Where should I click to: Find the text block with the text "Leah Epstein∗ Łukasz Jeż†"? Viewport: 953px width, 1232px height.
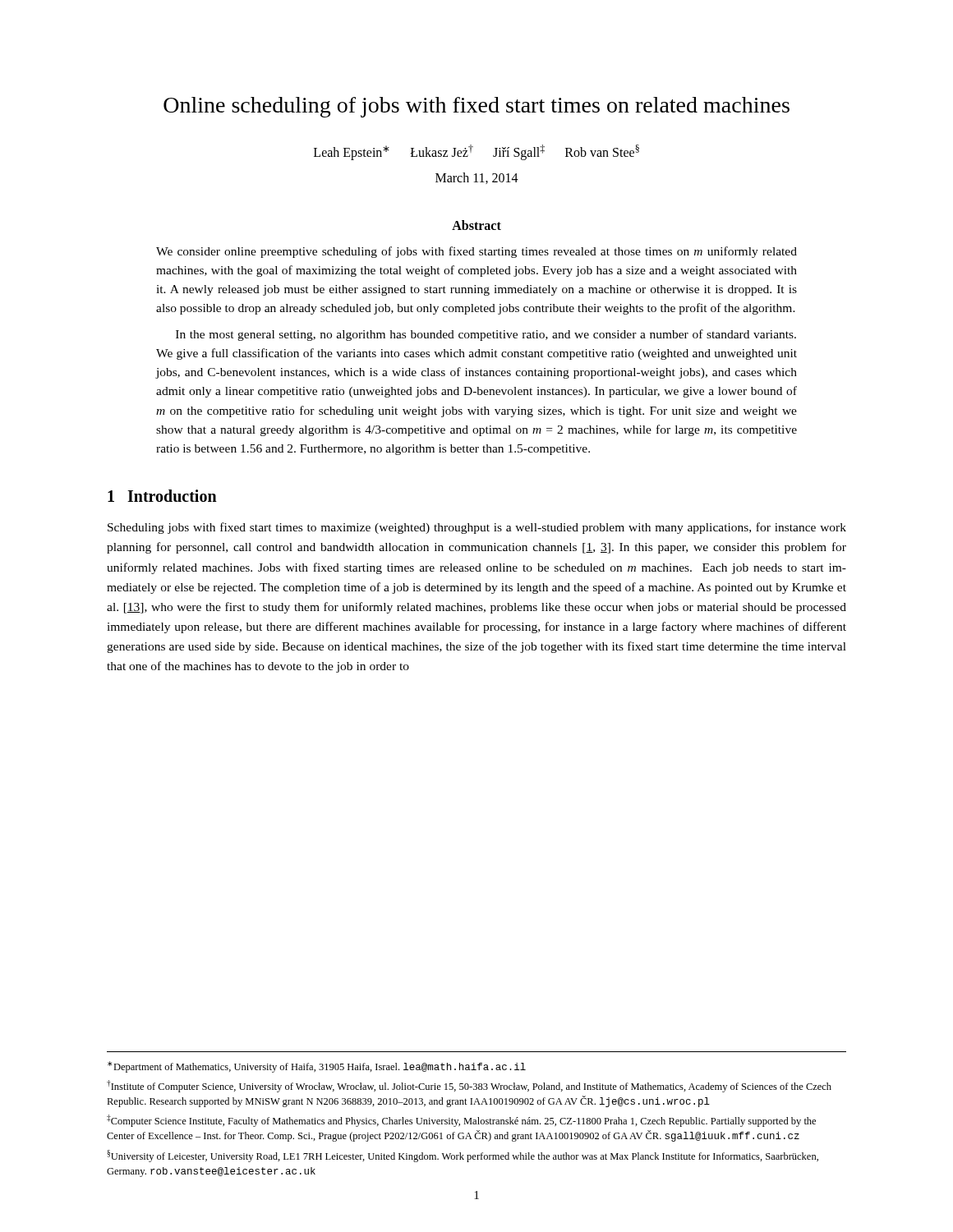tap(476, 152)
